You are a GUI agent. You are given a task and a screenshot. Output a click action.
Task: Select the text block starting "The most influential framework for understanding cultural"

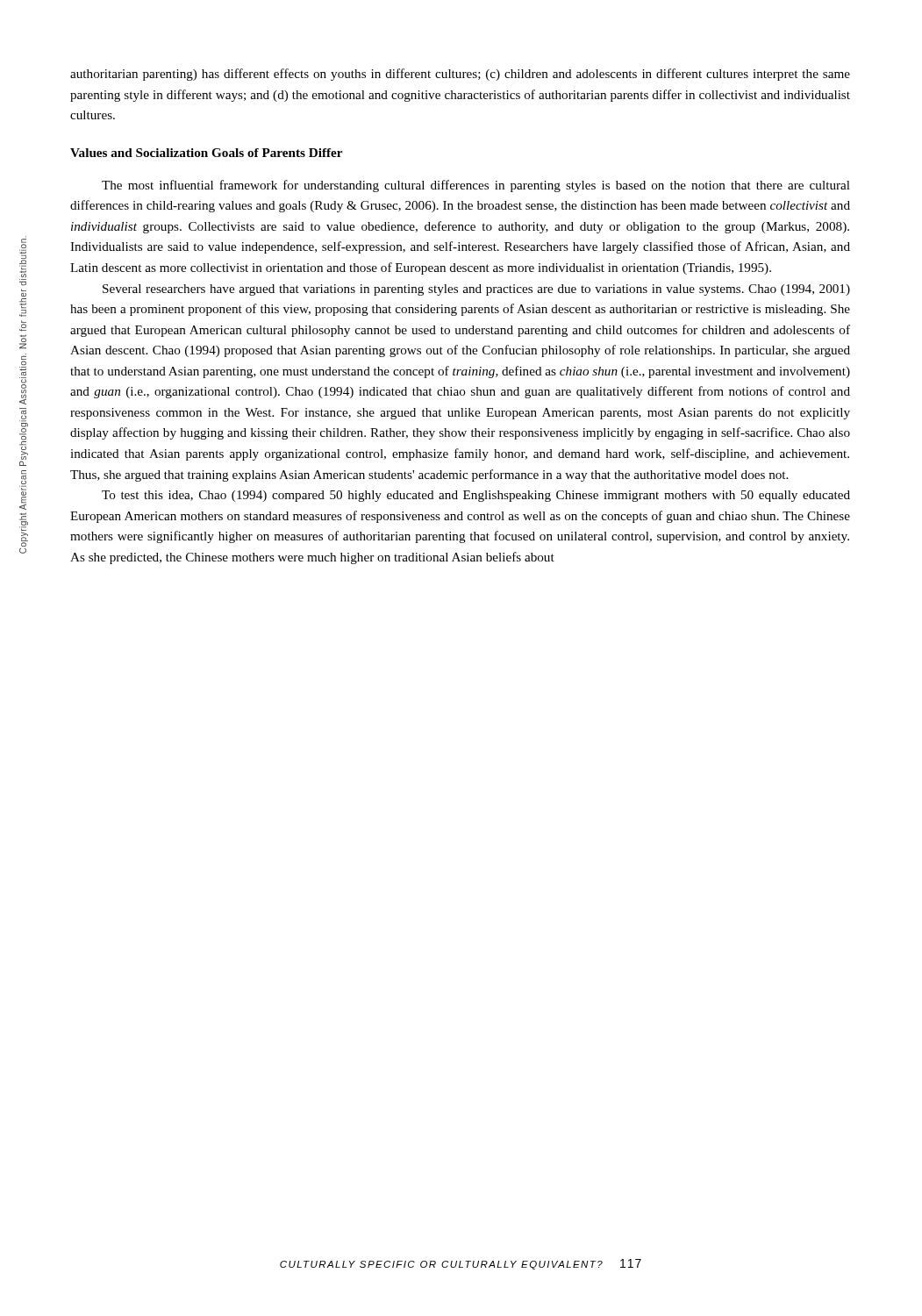[460, 371]
